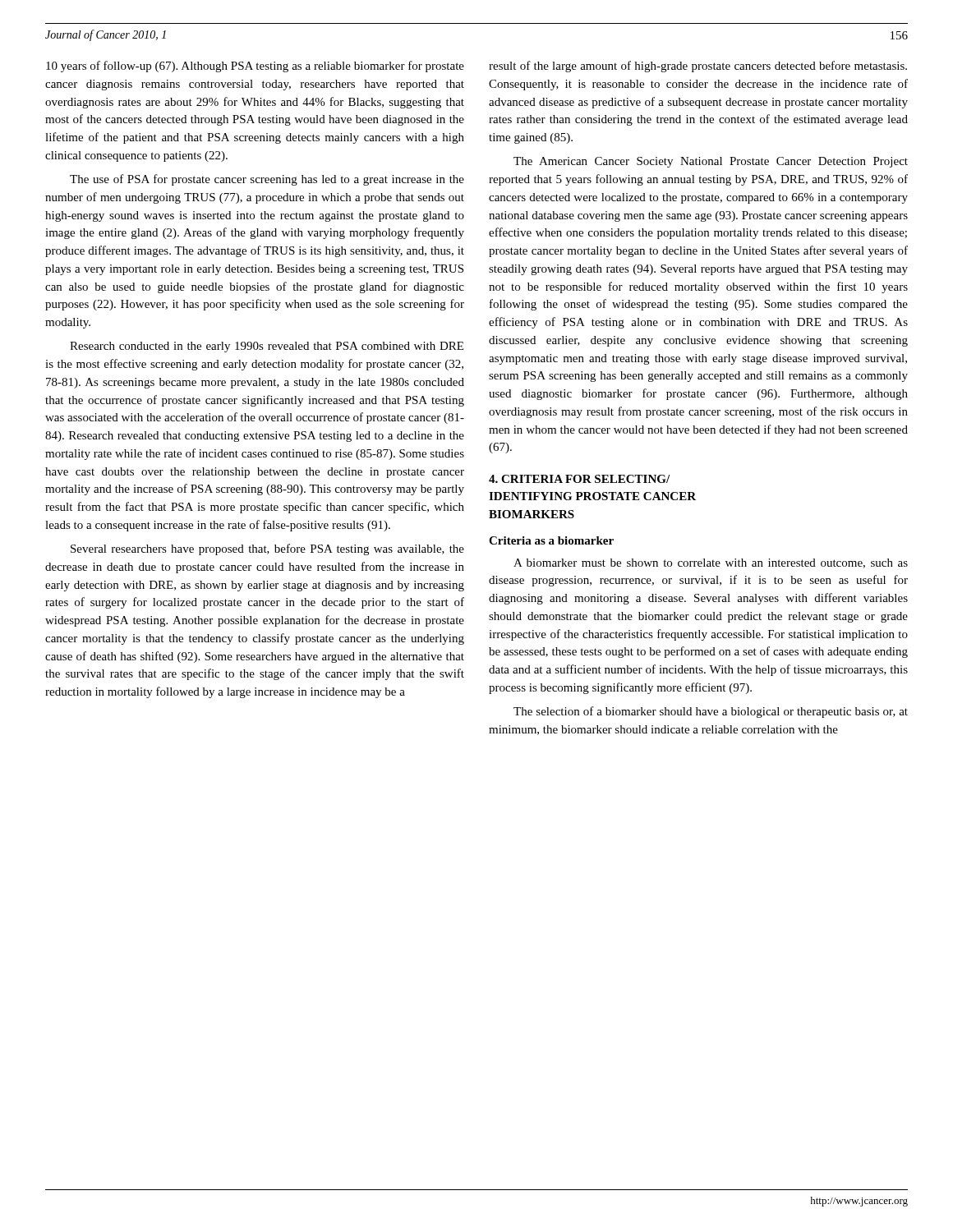Find the block on this page that starts "10 years of follow-up (67). Although PSA"

pos(255,379)
